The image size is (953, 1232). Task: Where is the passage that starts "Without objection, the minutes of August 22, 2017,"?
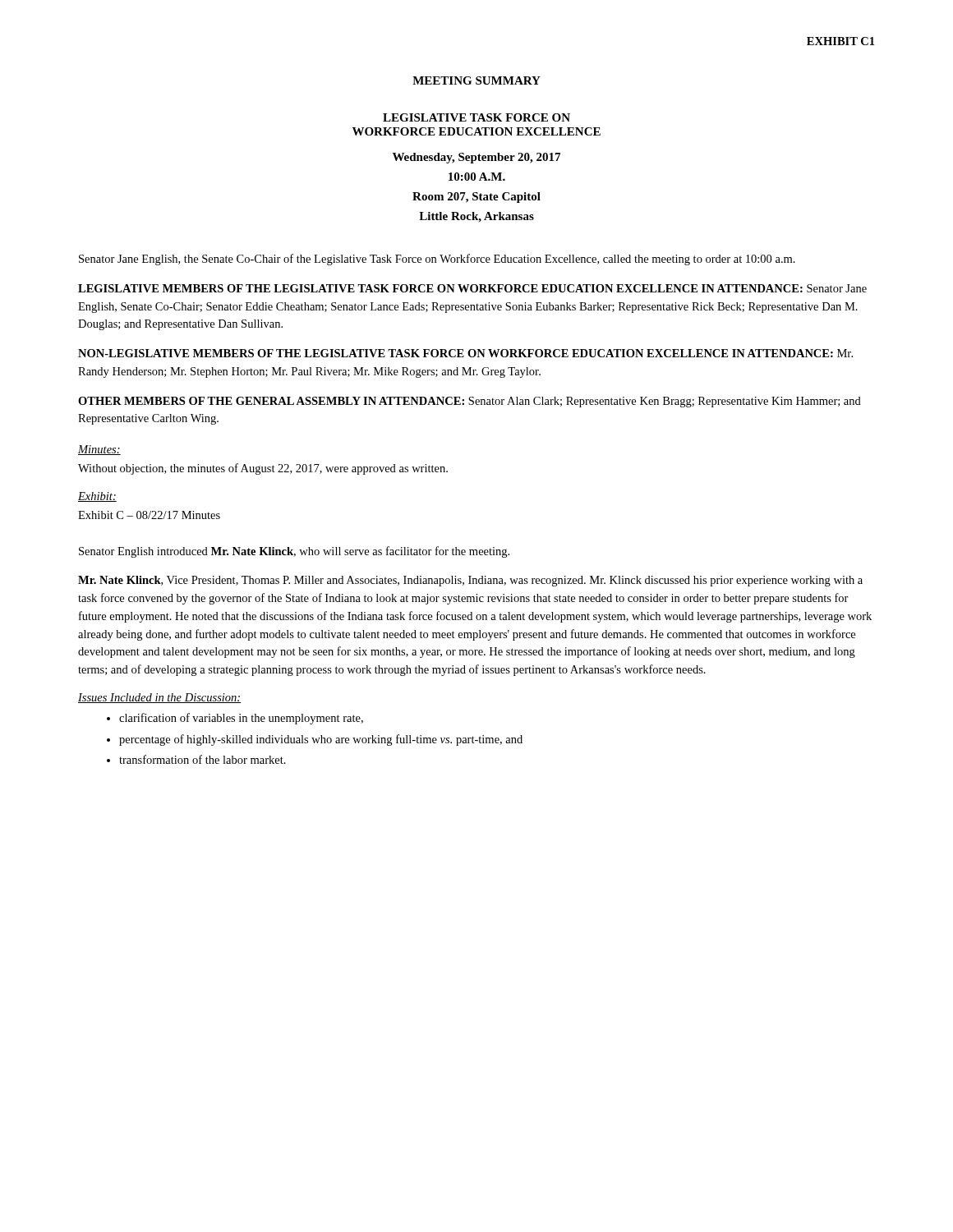point(263,468)
